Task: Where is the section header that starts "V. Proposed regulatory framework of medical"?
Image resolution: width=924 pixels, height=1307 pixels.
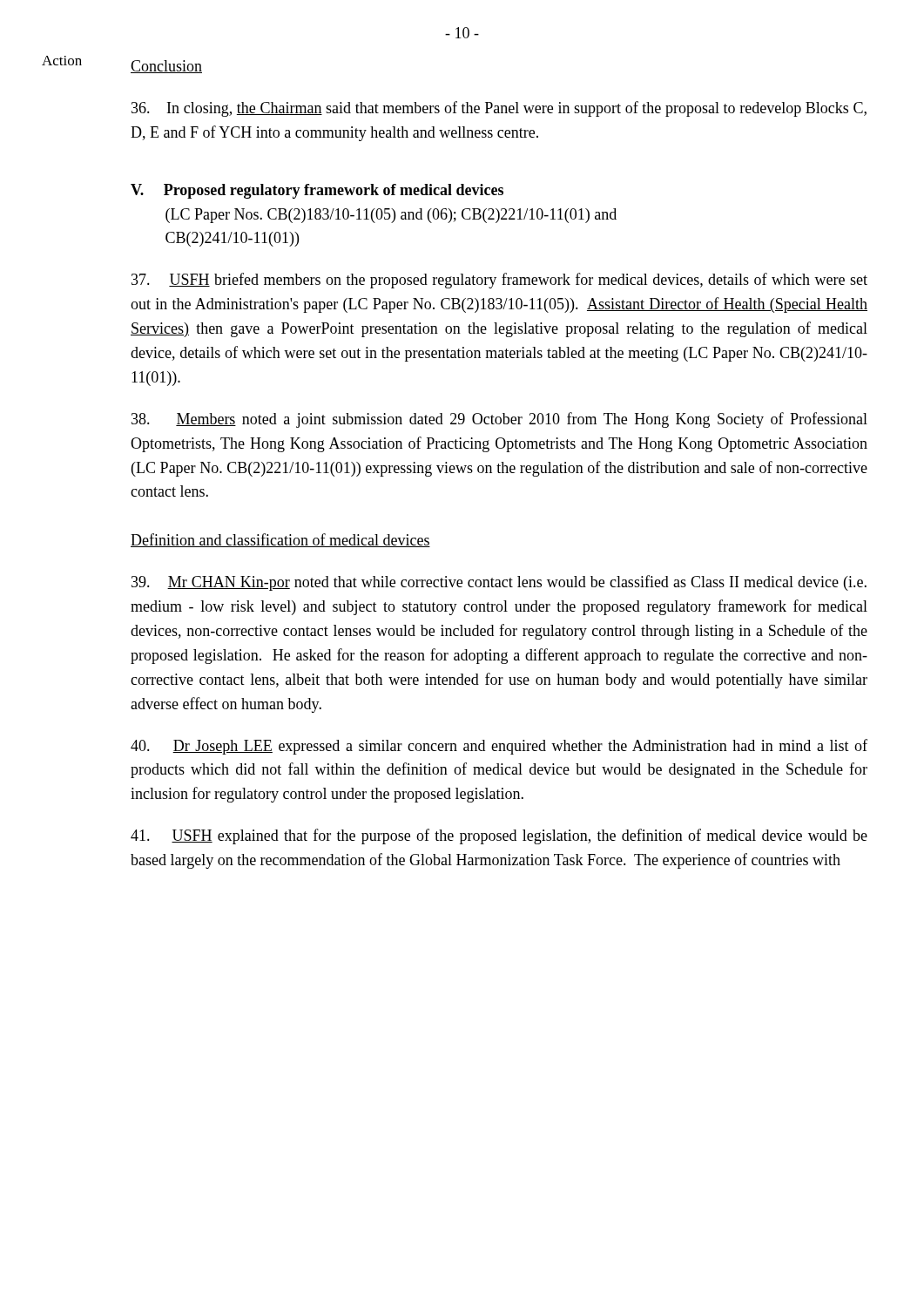Action: (499, 215)
